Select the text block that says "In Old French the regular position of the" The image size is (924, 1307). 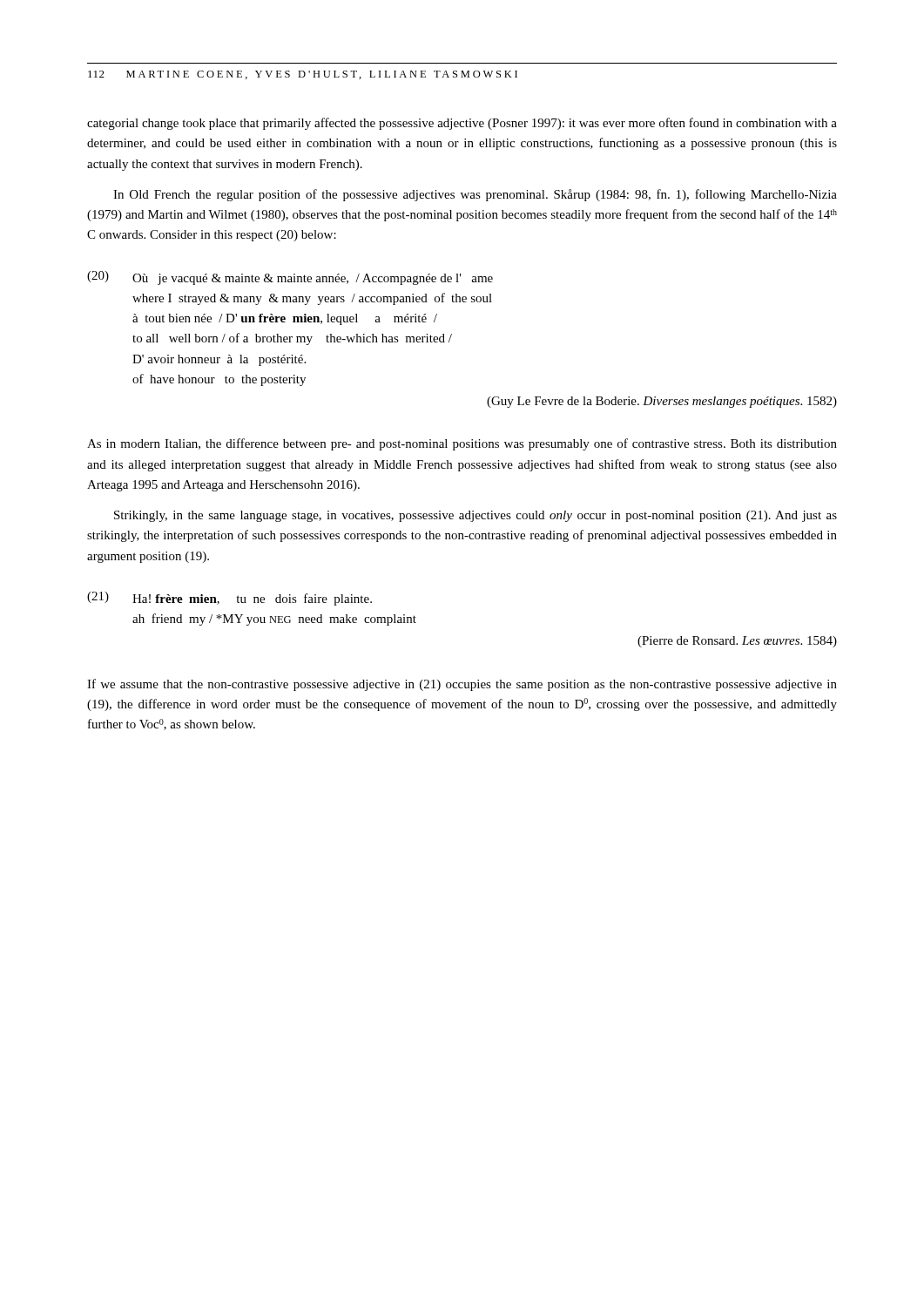tap(462, 215)
